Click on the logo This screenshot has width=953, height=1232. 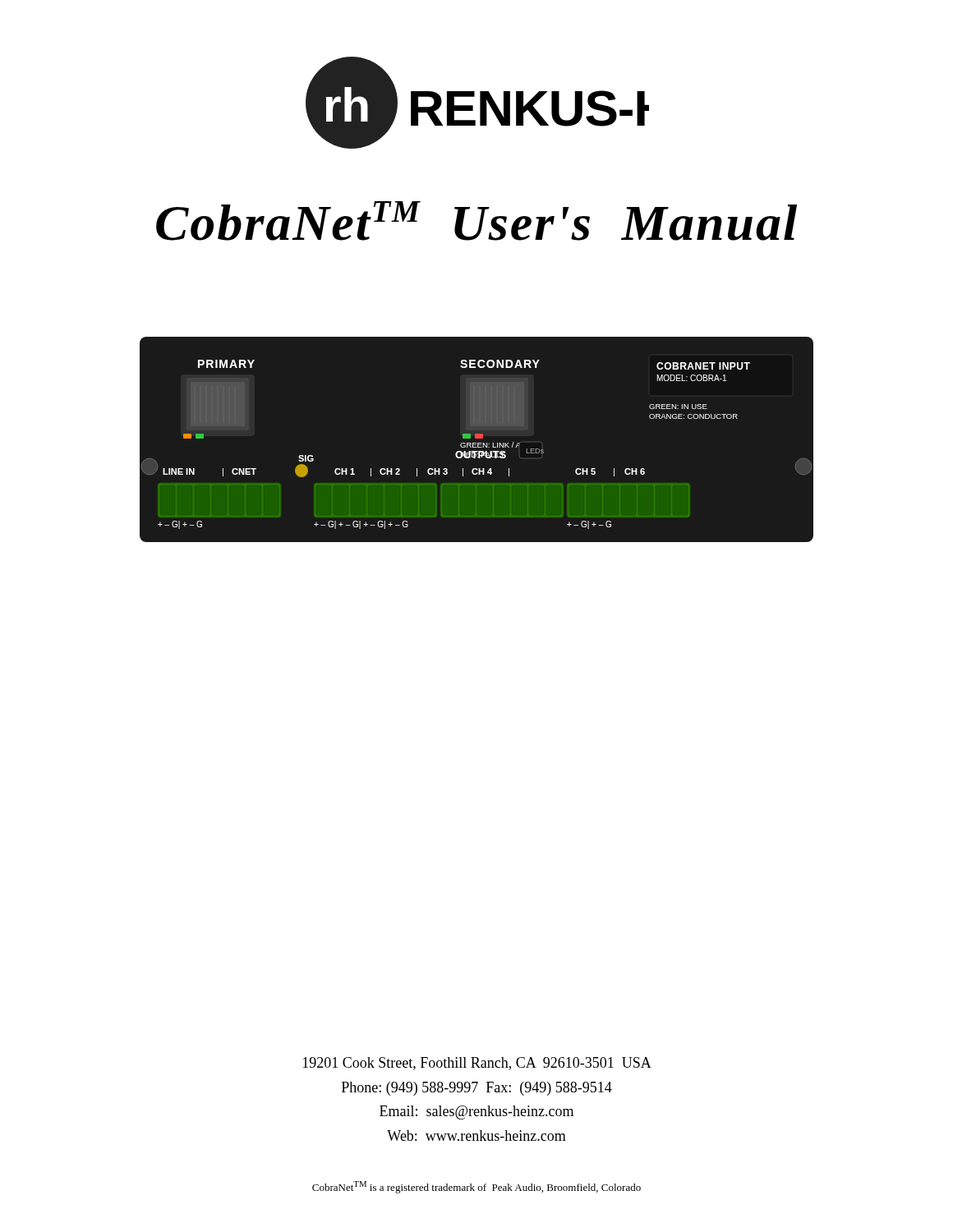coord(476,104)
